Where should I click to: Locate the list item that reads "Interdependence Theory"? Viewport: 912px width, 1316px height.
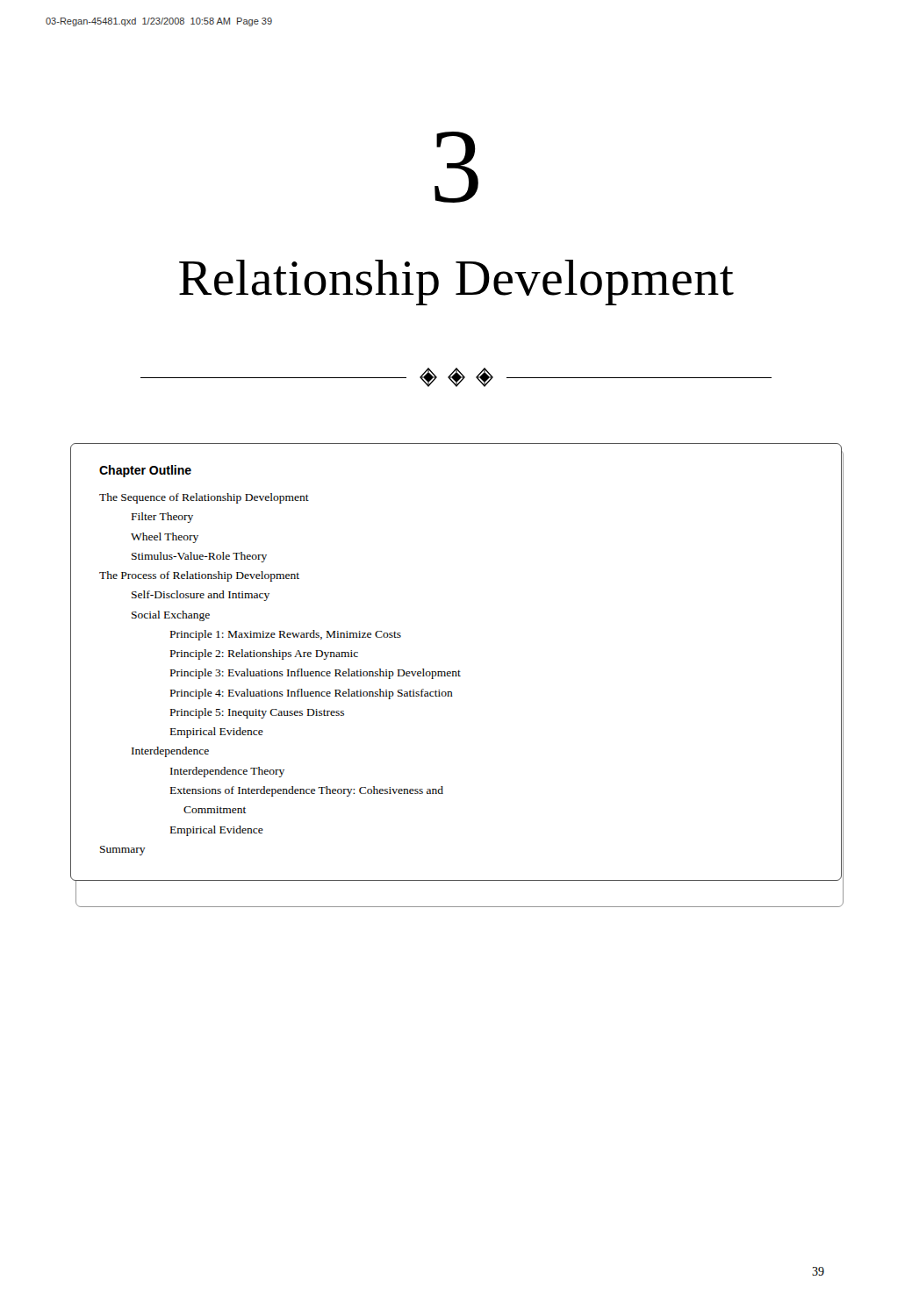[227, 771]
